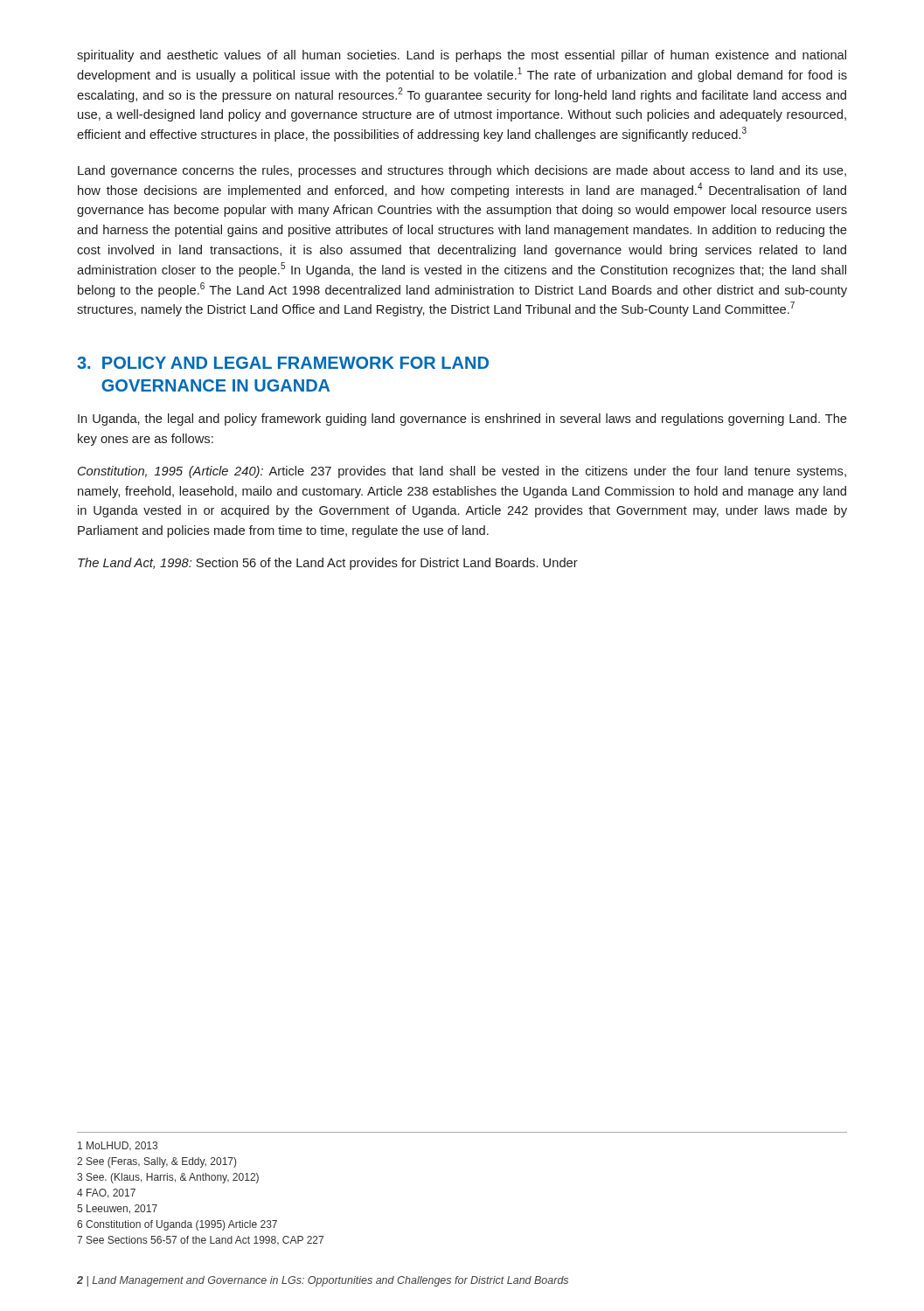
Task: Where is the section header that starts "3. POLICY AND"?
Action: click(462, 374)
